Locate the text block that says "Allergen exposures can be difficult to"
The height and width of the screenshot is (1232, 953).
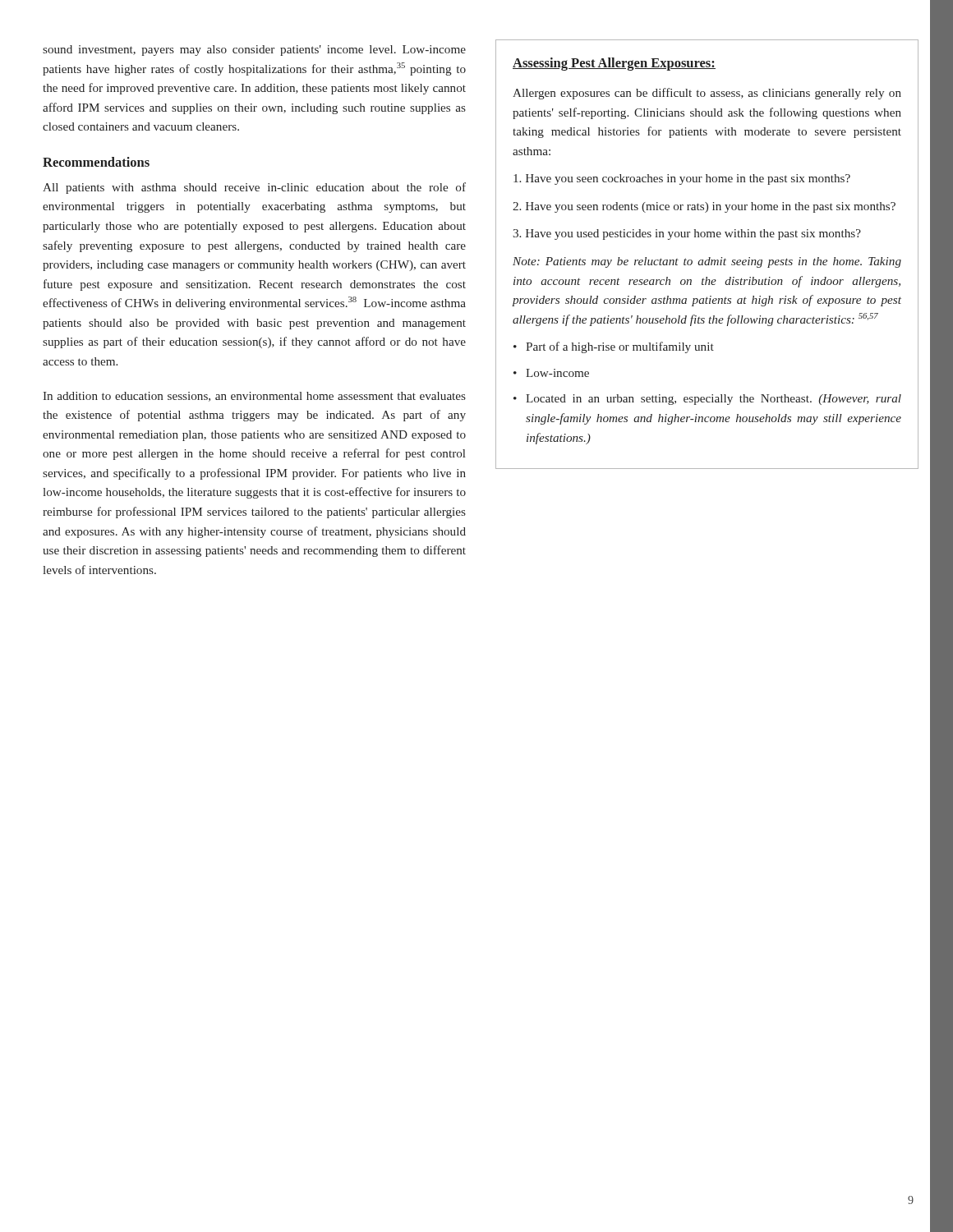tap(707, 121)
